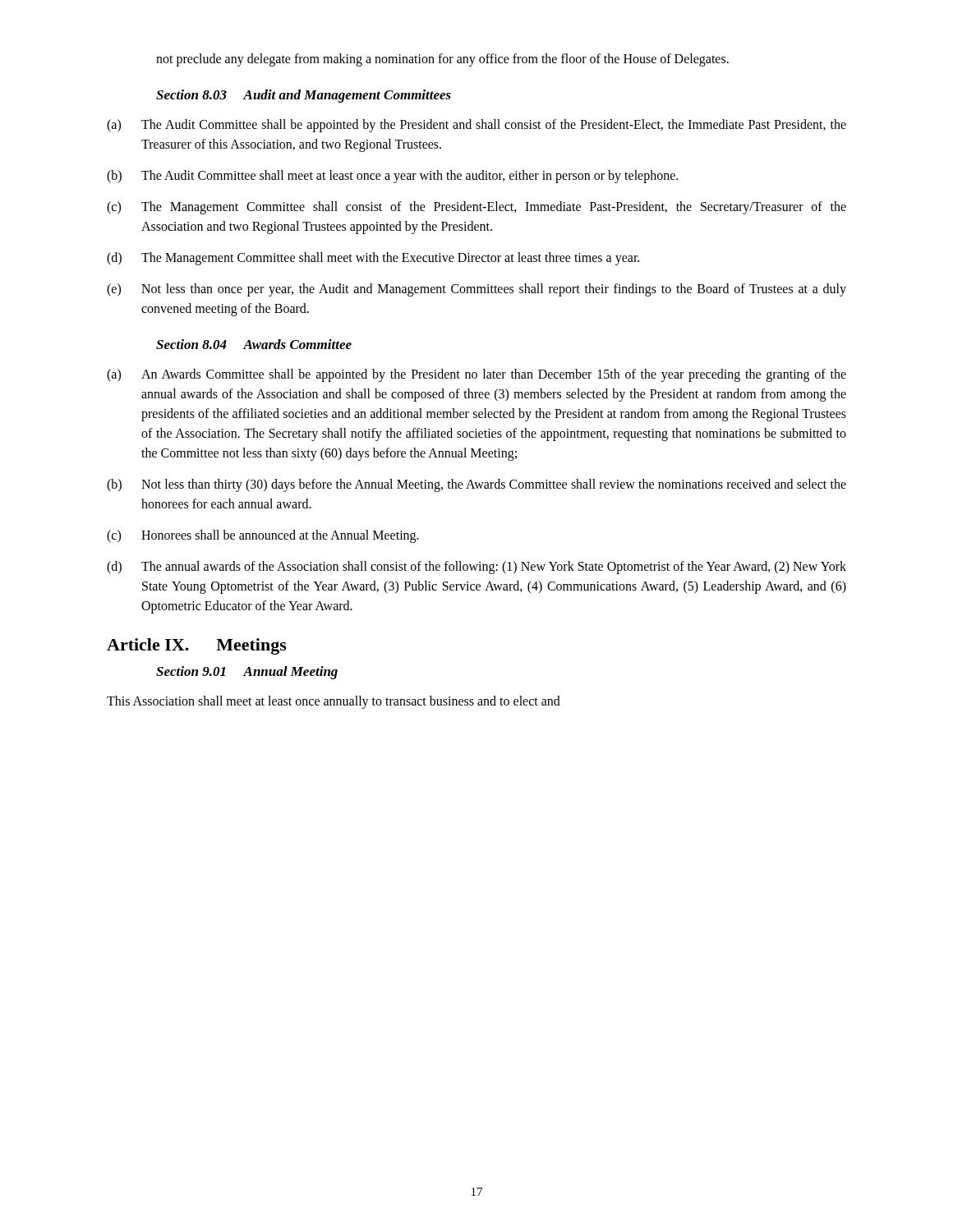Locate the list item with the text "(c) Honorees shall be"
The image size is (953, 1232).
[263, 536]
